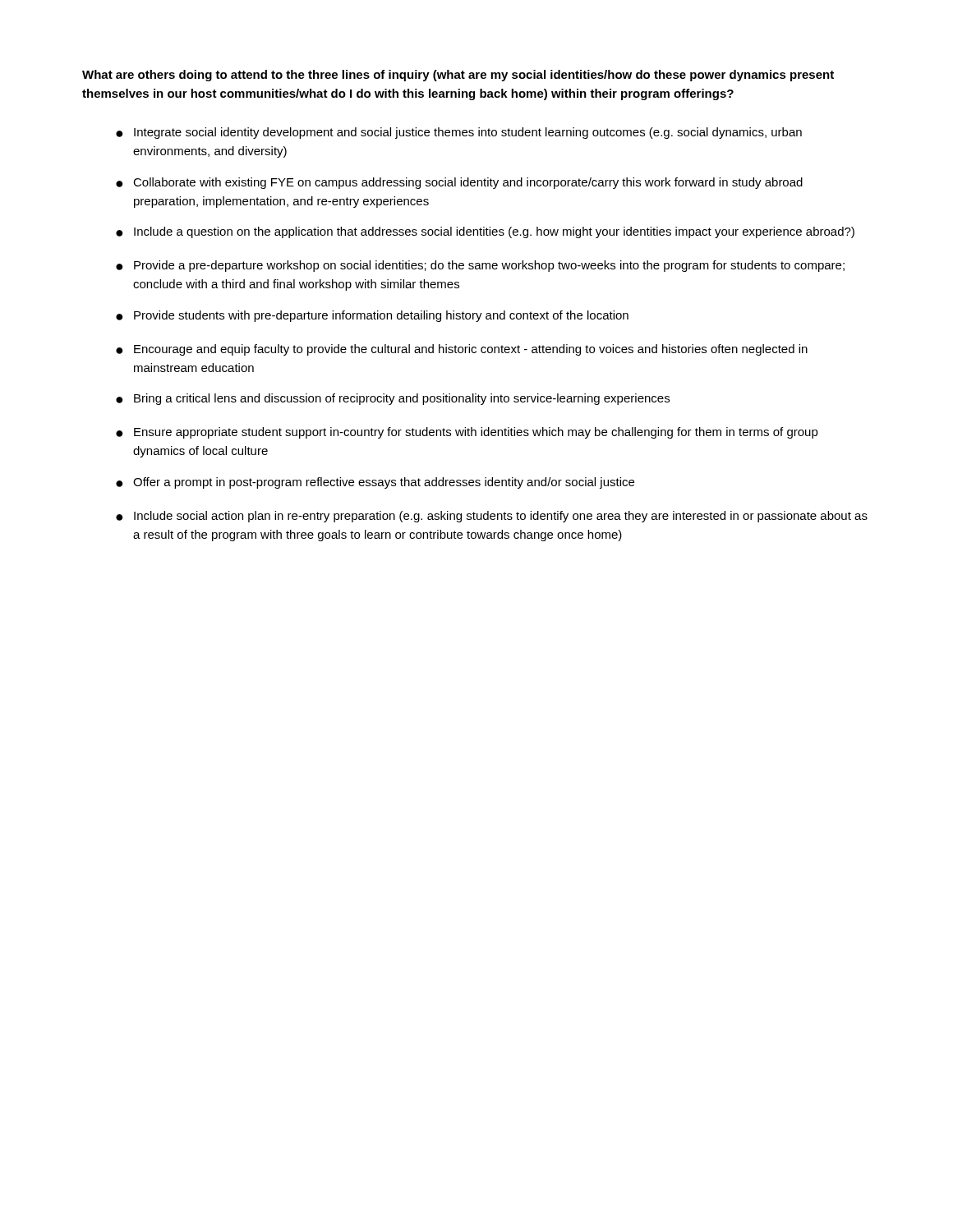Locate the list item with the text "● Provide a pre-departure workshop on social"
The height and width of the screenshot is (1232, 953).
pyautogui.click(x=493, y=274)
